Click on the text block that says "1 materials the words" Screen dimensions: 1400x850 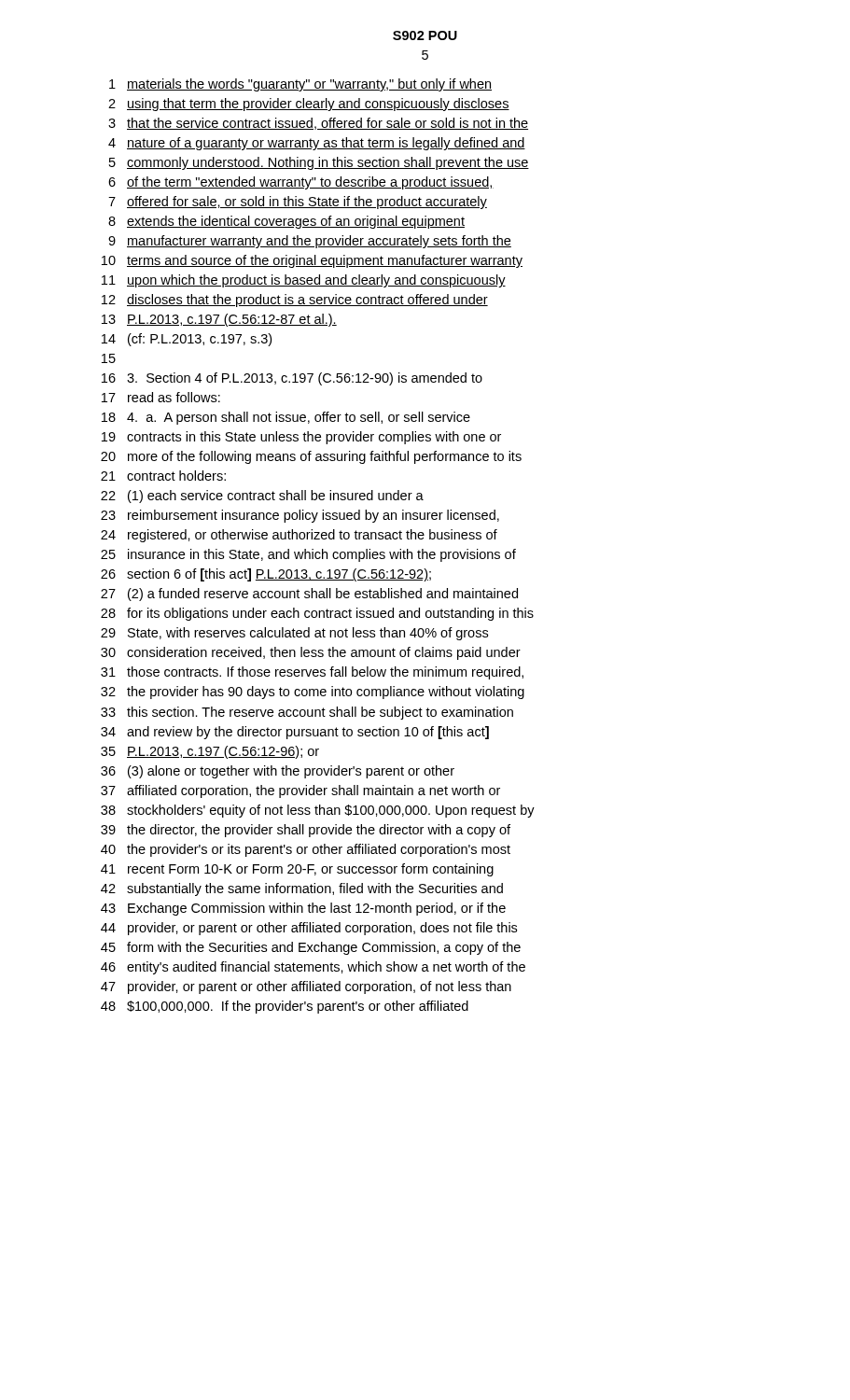point(425,545)
